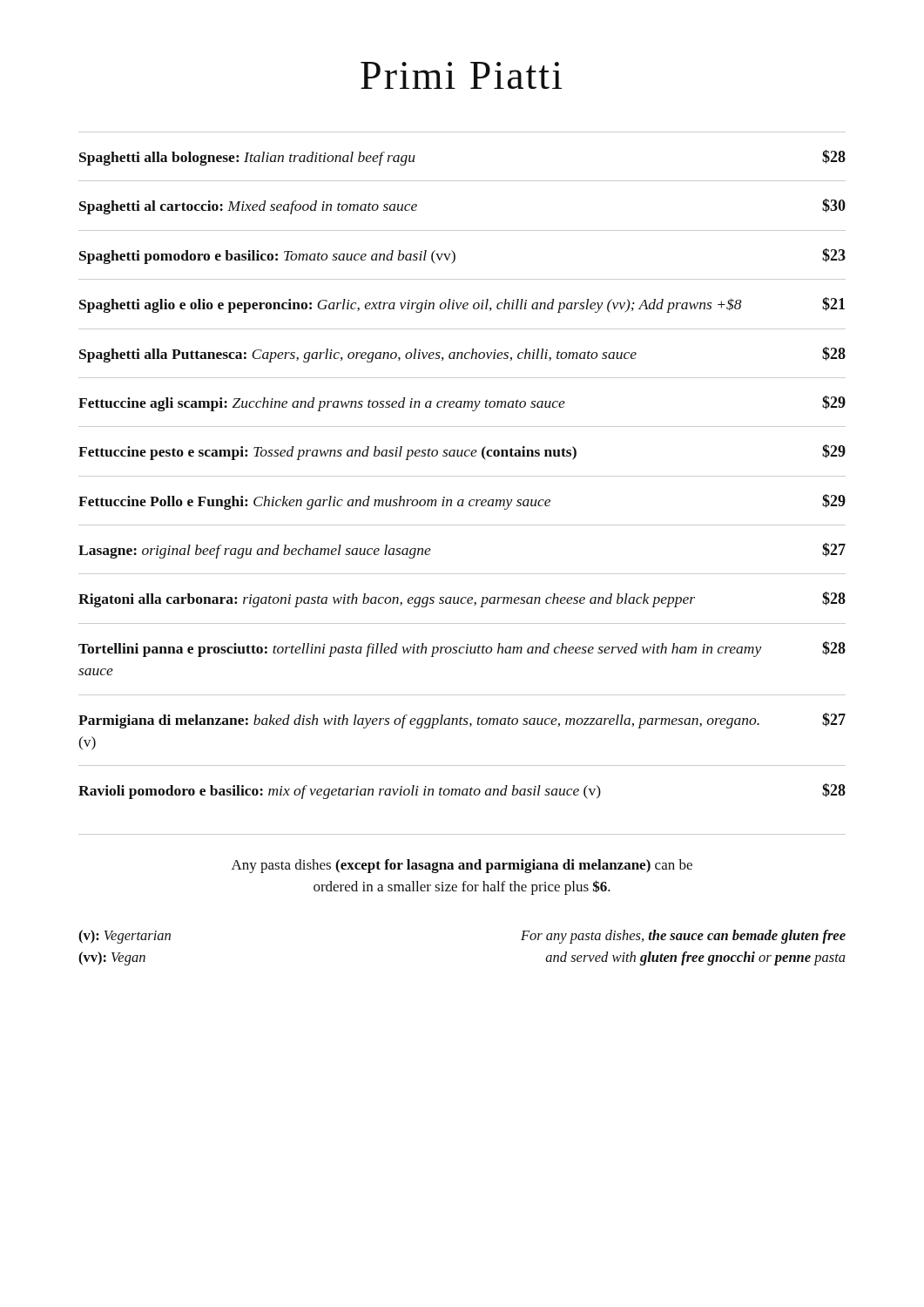Image resolution: width=924 pixels, height=1307 pixels.
Task: Point to the block beginning "Fettuccine Pollo e Funghi: Chicken garlic"
Action: 462,501
